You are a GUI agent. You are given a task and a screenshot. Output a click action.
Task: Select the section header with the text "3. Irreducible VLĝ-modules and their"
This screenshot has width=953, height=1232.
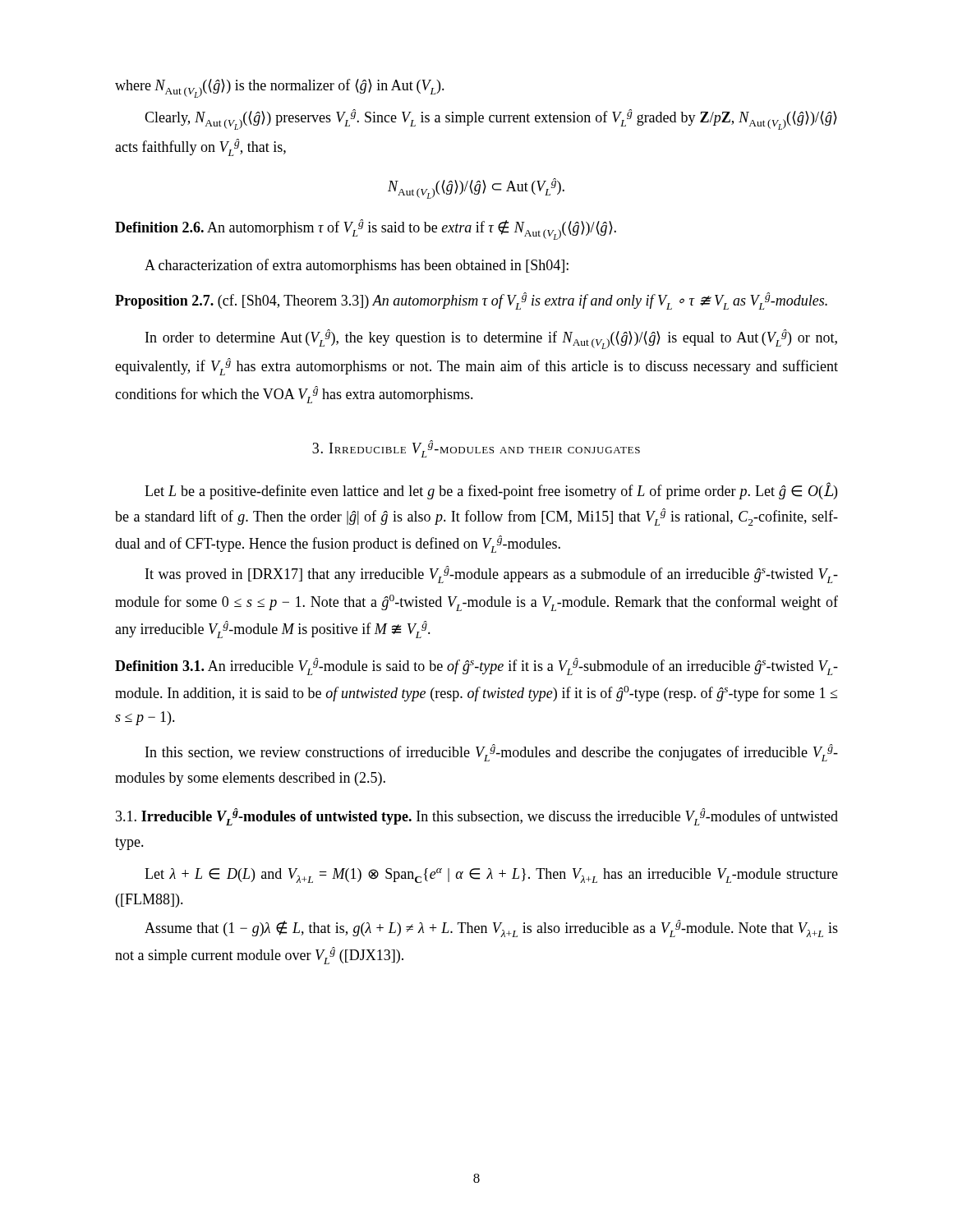click(x=476, y=448)
